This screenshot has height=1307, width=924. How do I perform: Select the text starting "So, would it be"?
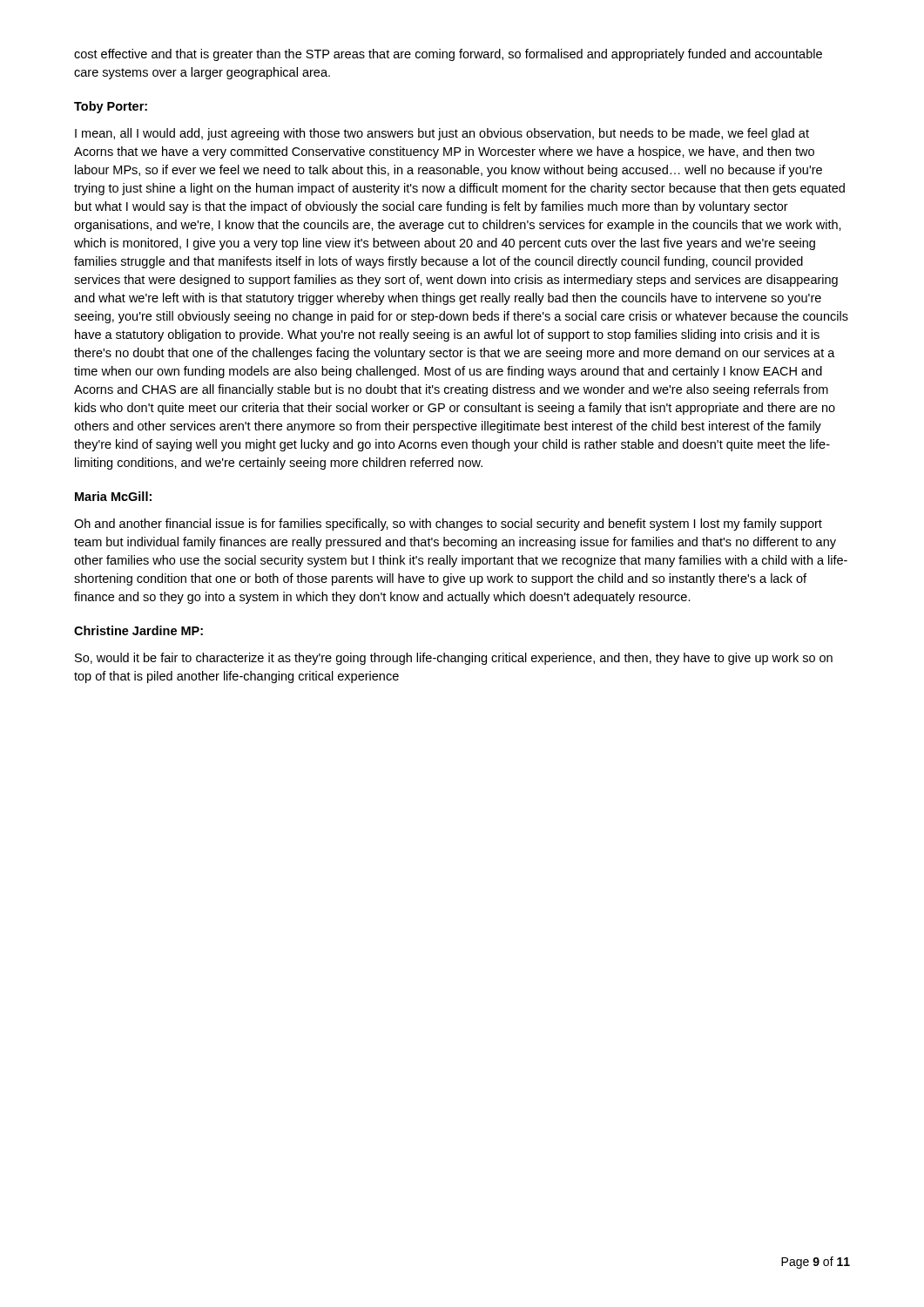click(x=462, y=668)
